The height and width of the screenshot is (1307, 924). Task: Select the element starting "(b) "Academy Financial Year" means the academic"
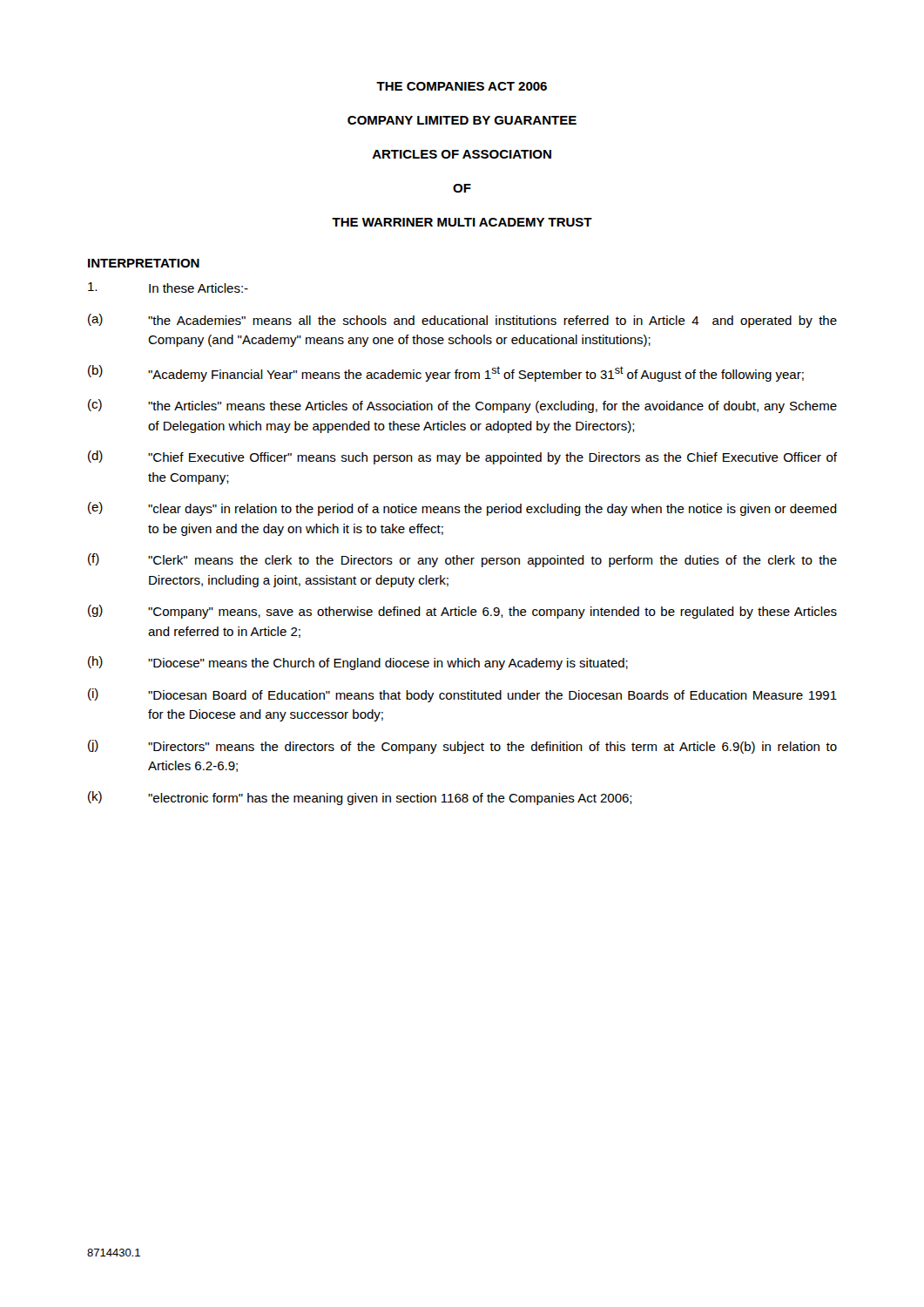coord(462,373)
